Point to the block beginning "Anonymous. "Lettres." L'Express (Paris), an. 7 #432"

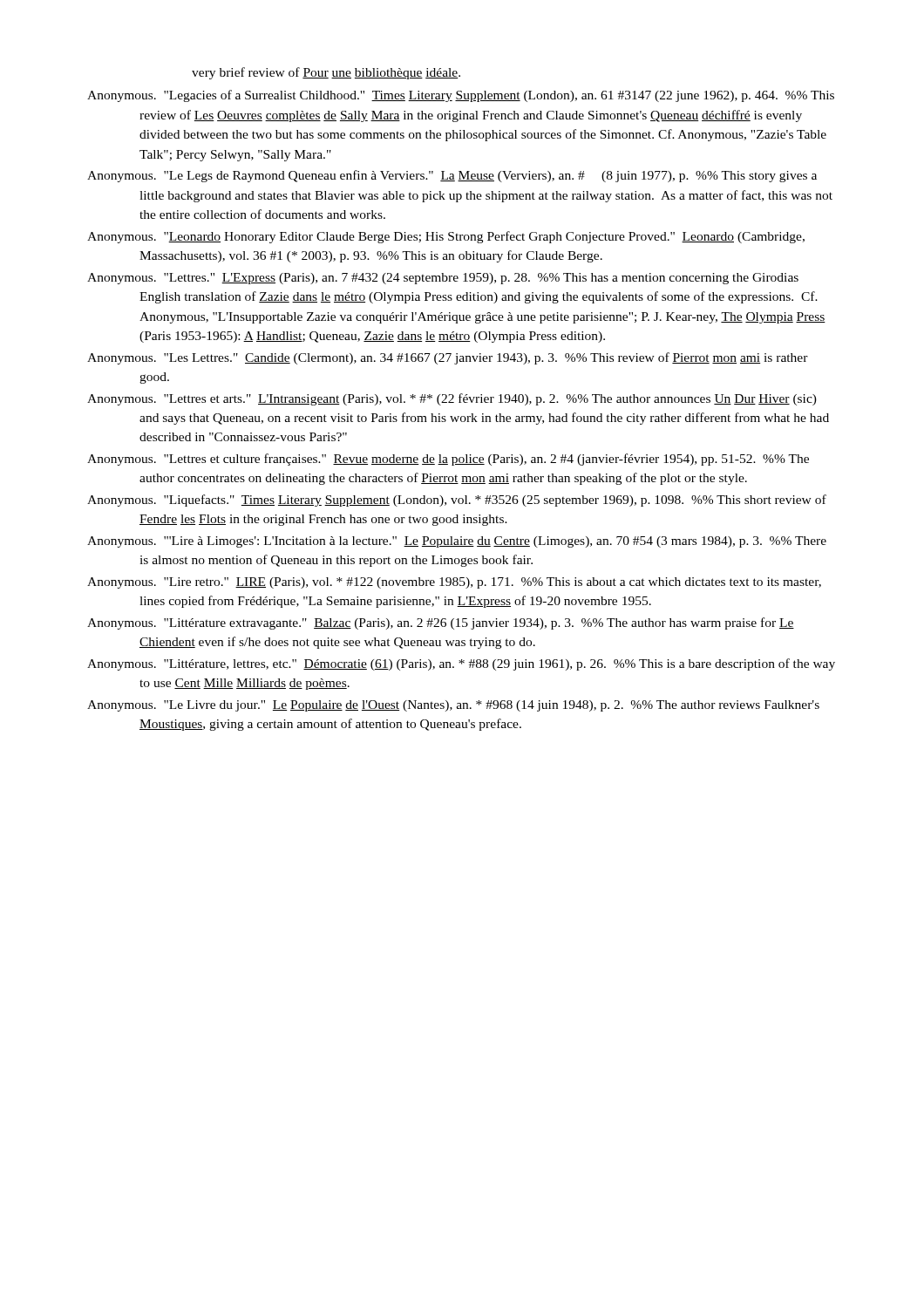pos(456,306)
